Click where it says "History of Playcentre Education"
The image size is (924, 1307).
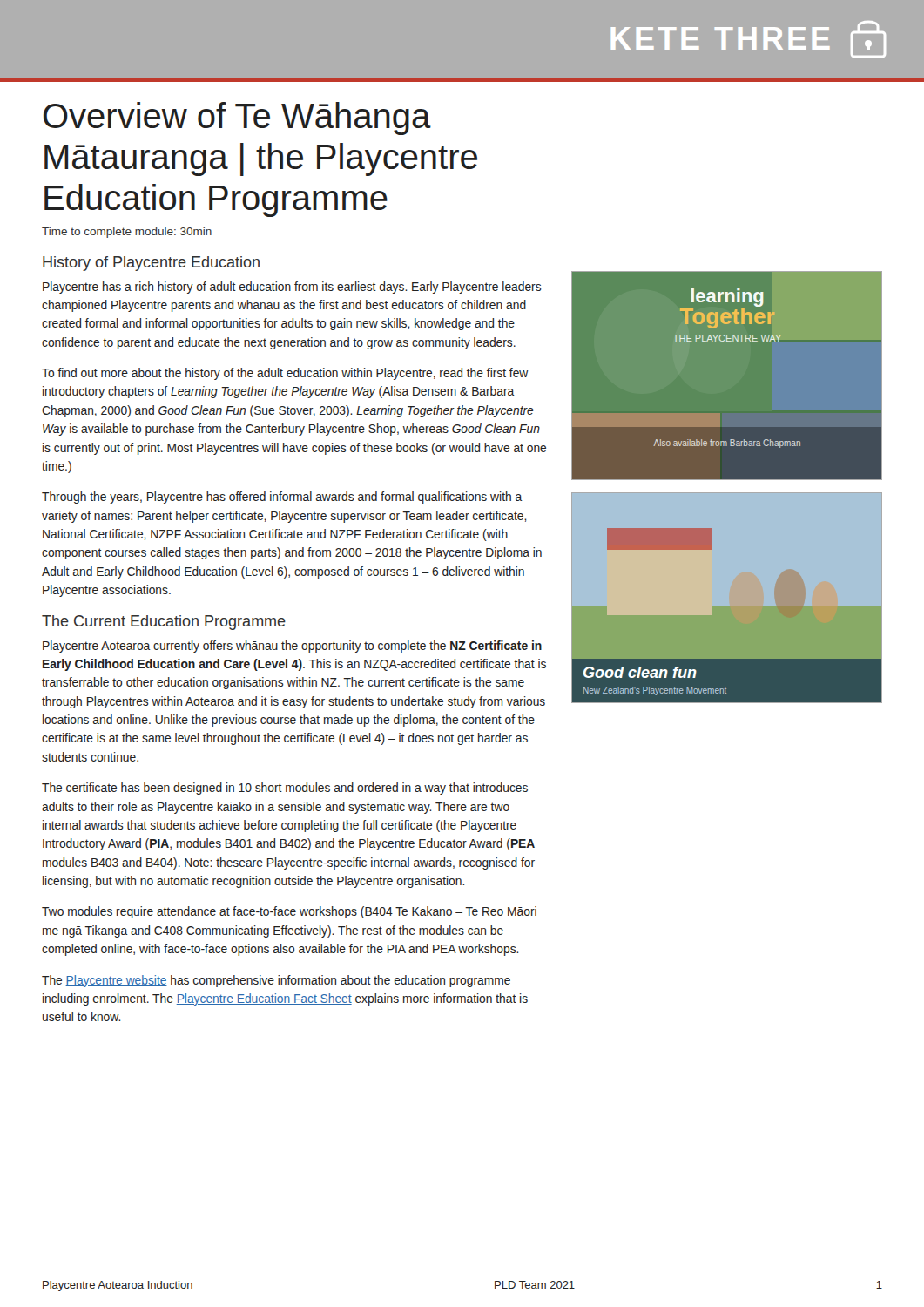point(151,262)
